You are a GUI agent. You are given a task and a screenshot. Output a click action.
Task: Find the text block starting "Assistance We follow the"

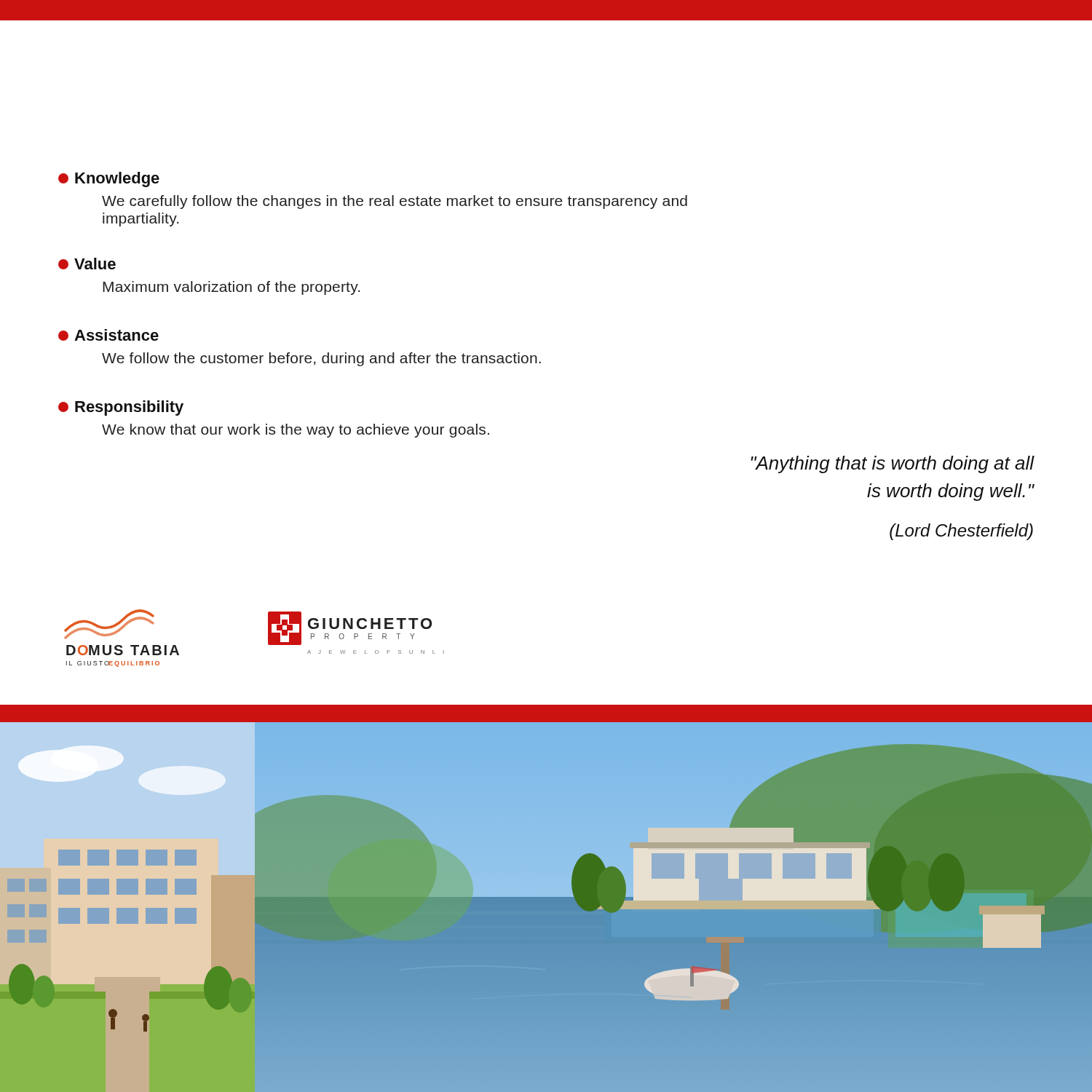click(x=393, y=347)
